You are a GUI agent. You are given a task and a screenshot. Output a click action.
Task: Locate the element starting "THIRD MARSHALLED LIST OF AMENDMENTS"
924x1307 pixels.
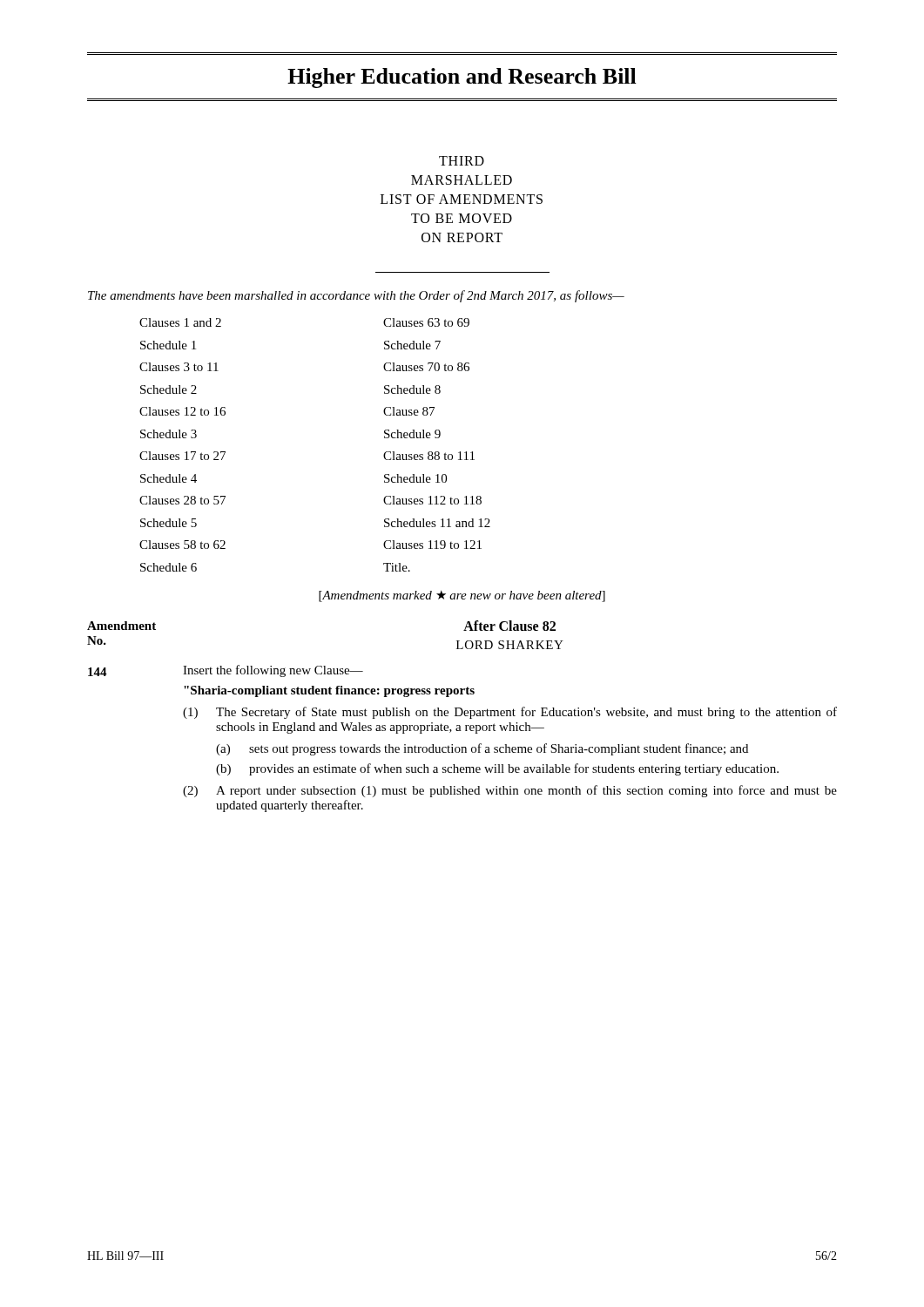point(462,200)
